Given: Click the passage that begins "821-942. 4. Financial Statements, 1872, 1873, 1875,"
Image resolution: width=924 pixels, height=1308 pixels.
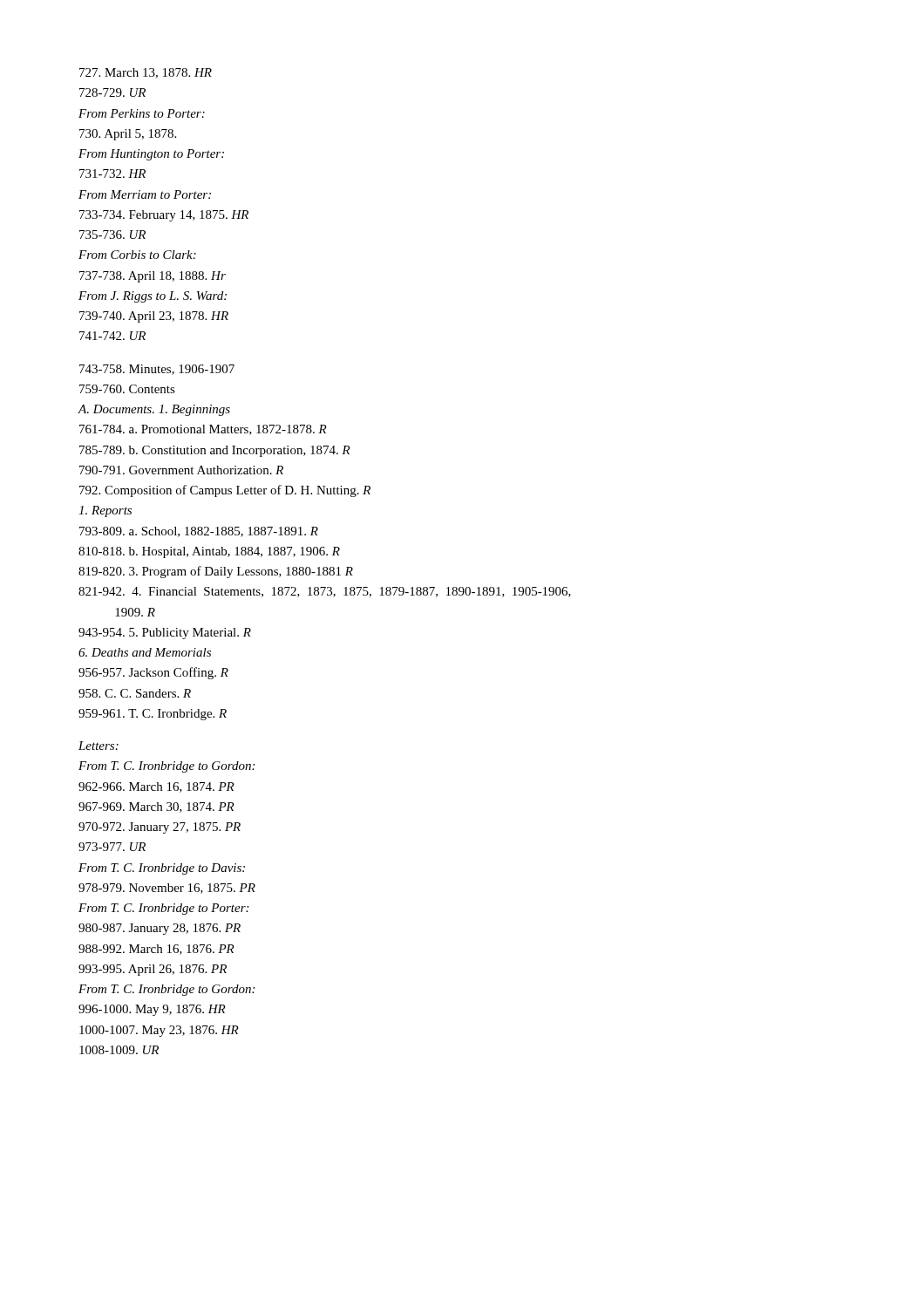Looking at the screenshot, I should 325,602.
